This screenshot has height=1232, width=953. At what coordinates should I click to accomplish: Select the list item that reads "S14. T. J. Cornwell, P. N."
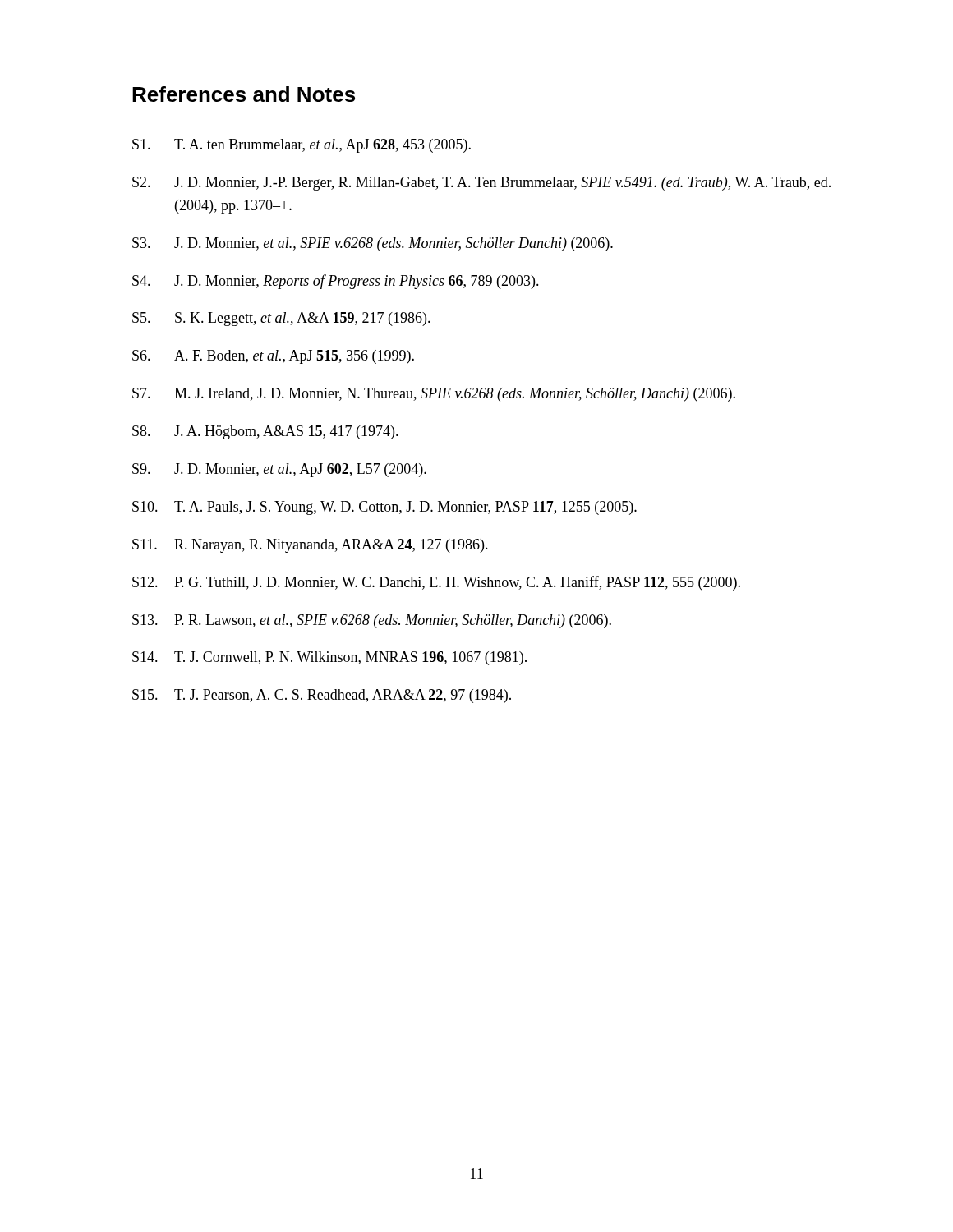pos(493,658)
